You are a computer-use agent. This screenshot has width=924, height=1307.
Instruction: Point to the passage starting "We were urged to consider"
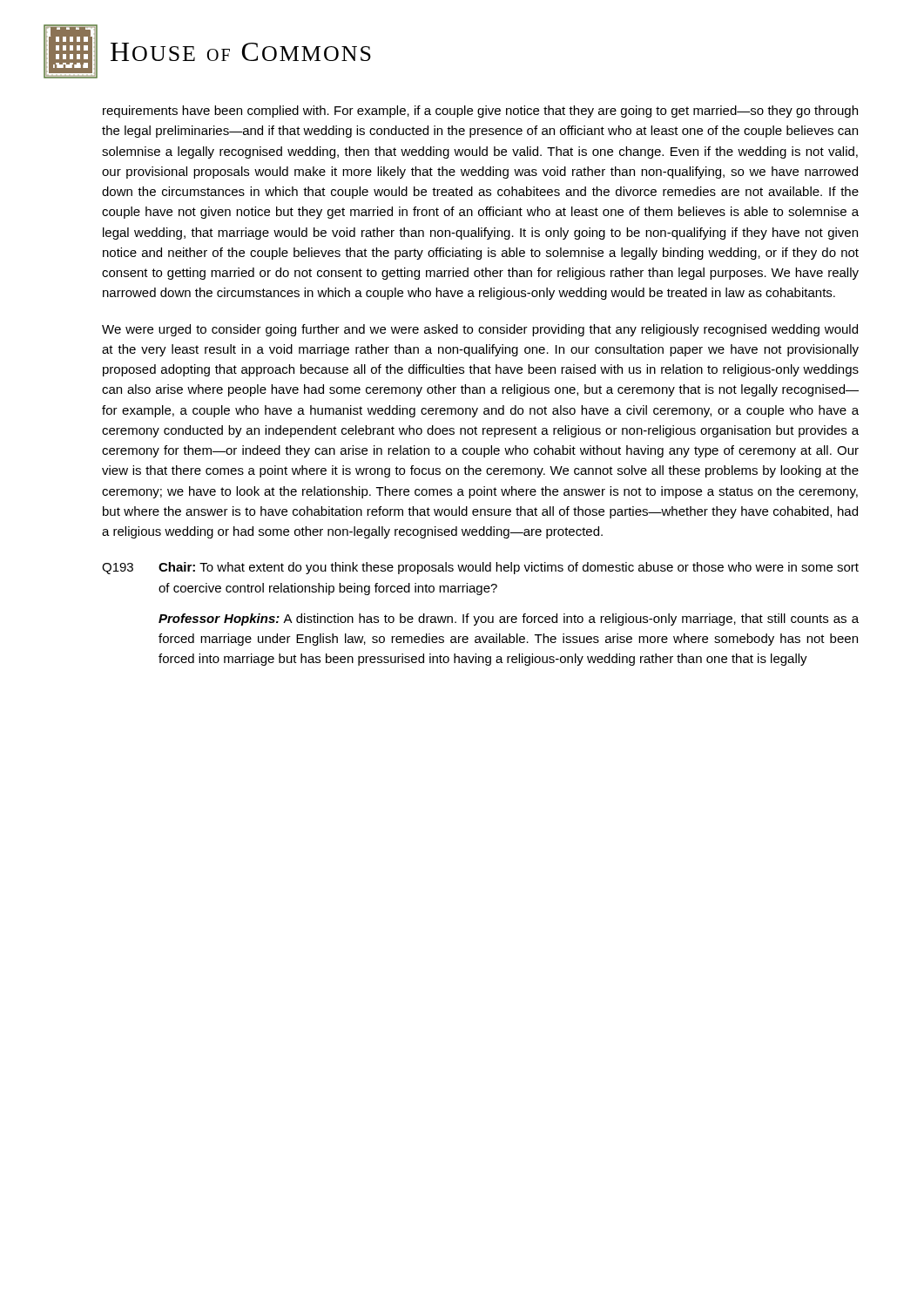coord(480,430)
